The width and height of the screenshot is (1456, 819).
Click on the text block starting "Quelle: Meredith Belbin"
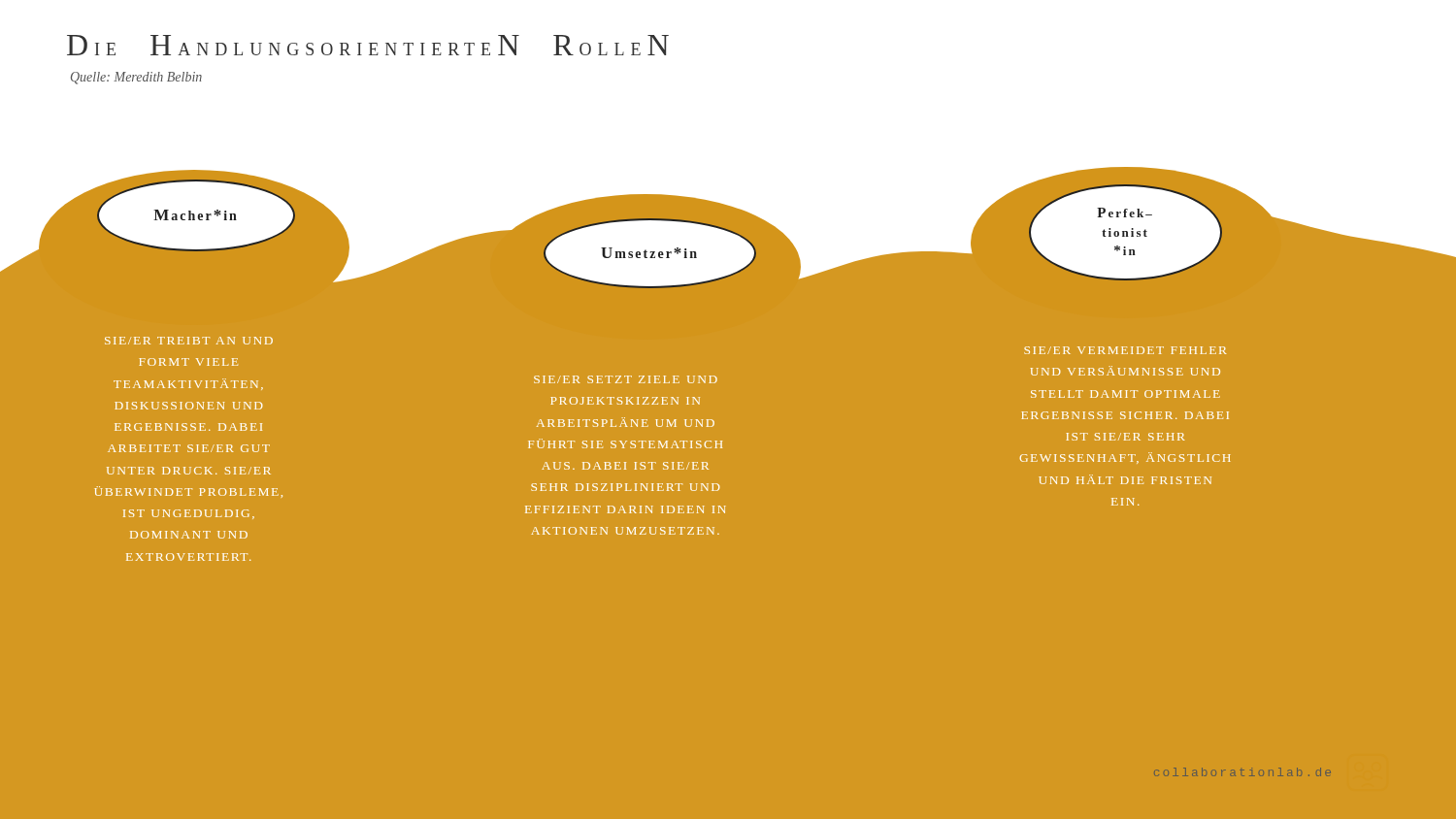coord(136,77)
